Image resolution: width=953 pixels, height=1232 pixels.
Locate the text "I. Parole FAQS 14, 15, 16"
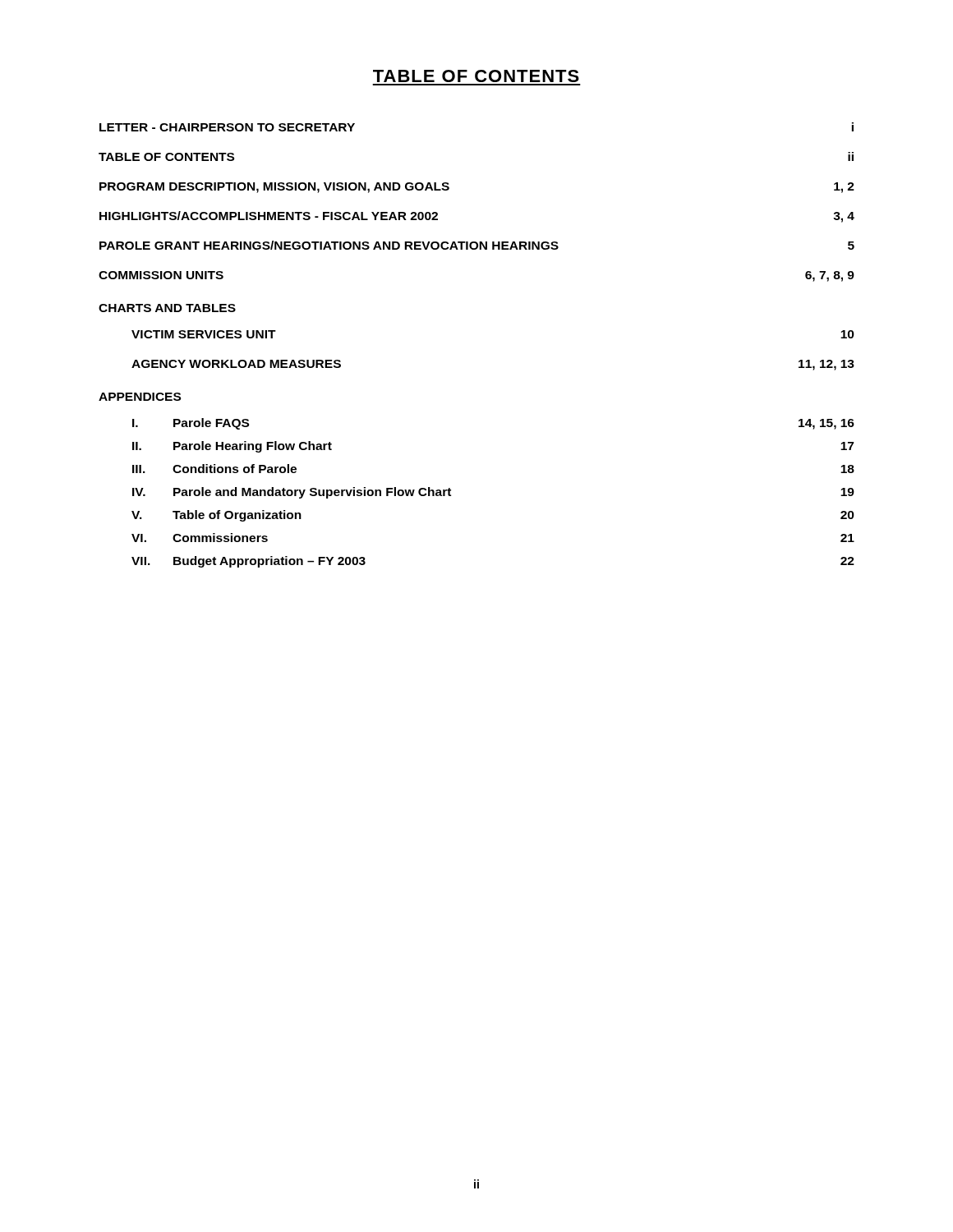click(x=207, y=423)
